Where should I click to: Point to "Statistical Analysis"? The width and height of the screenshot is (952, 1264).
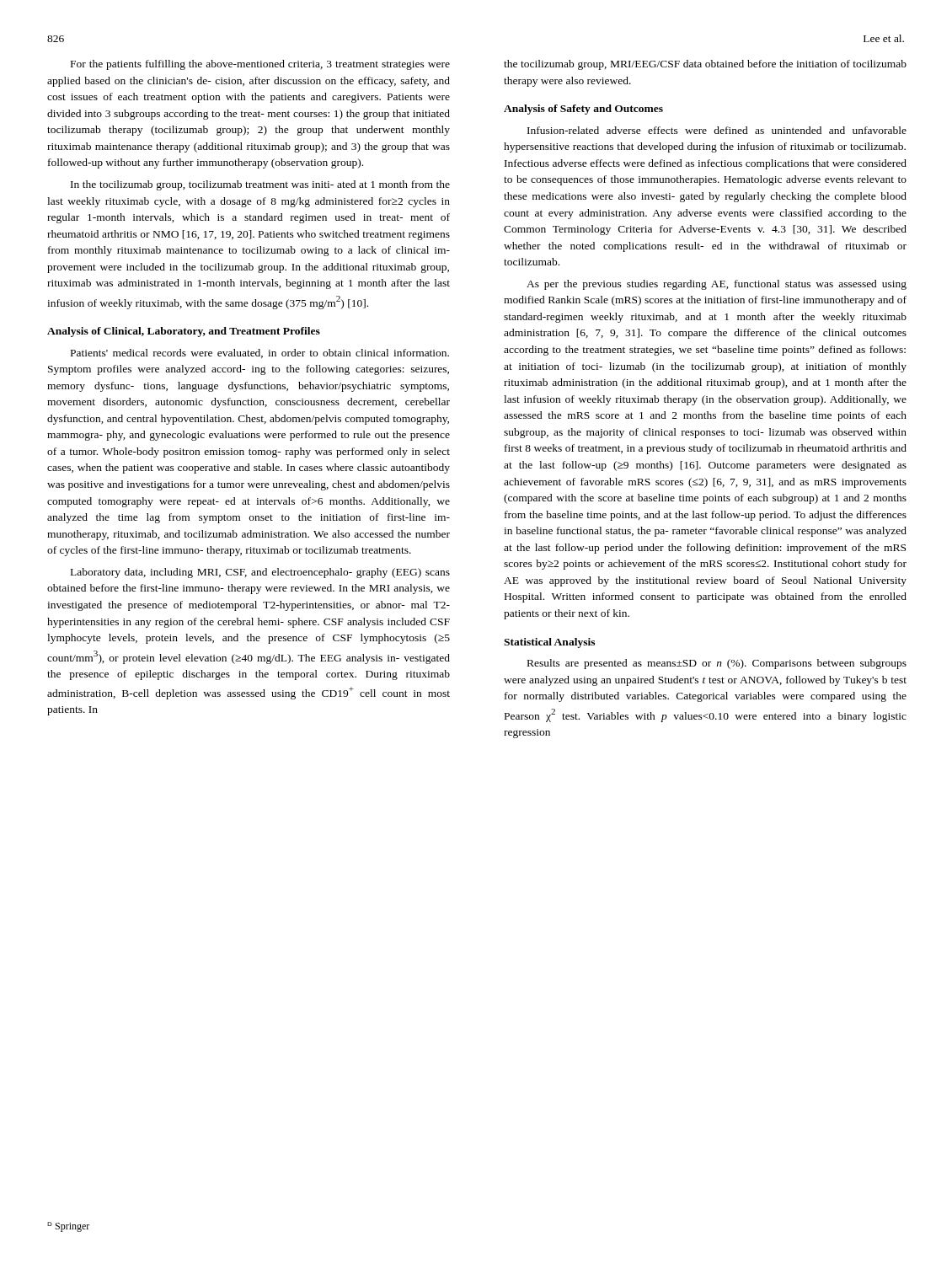tap(549, 641)
